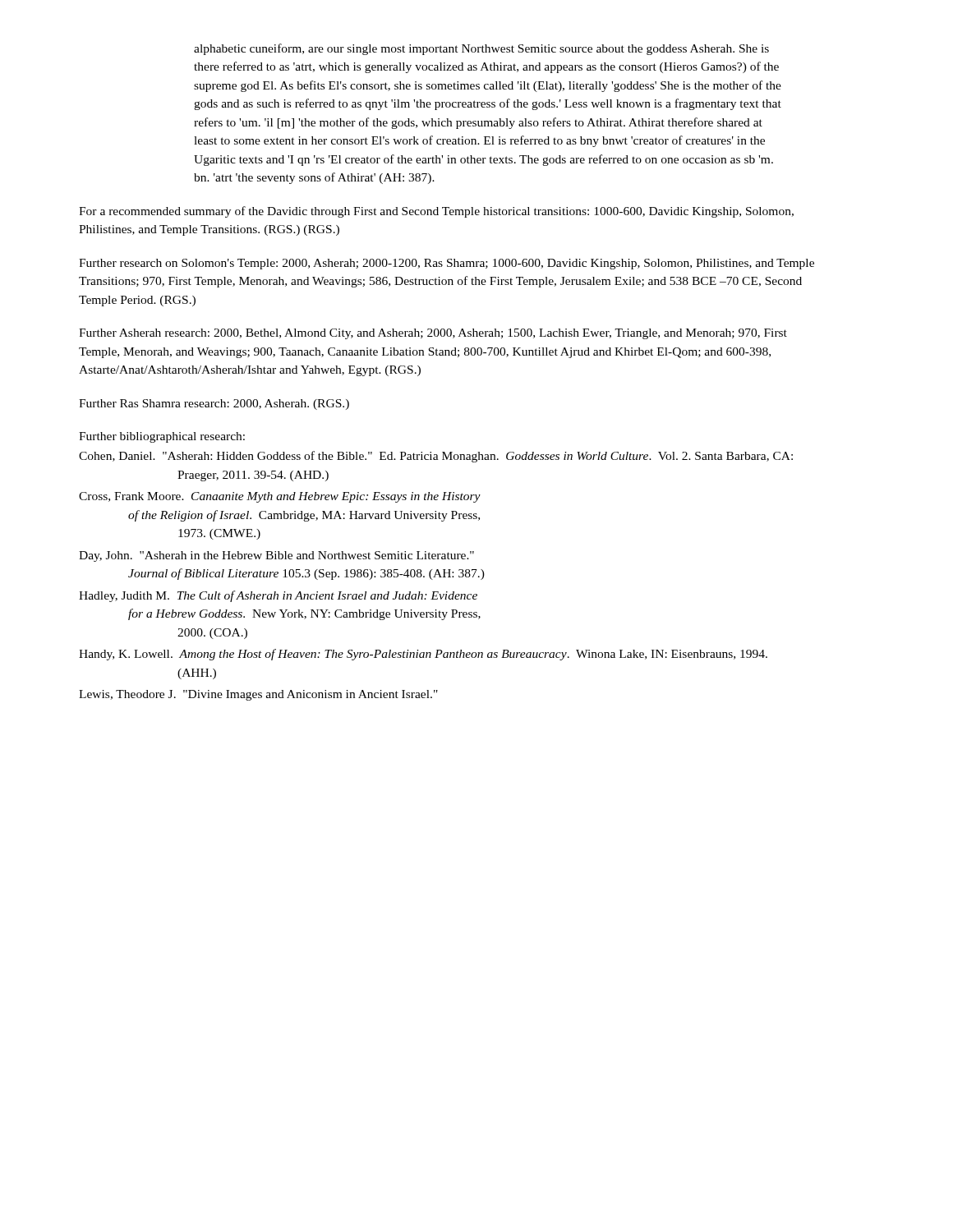Select the text starting "Hadley, Judith M."
This screenshot has height=1232, width=953.
pos(280,615)
